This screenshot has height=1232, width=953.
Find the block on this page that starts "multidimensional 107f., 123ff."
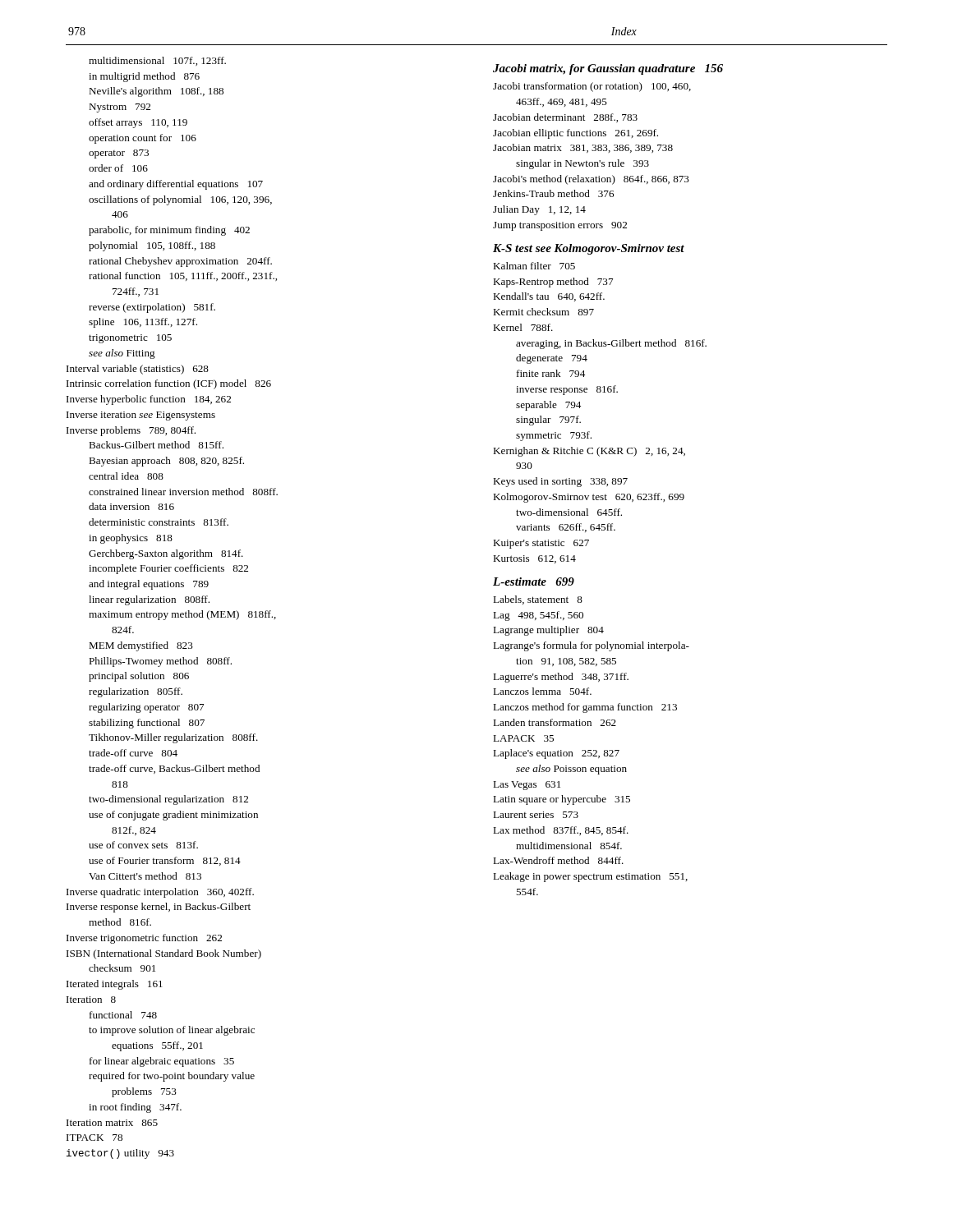click(x=263, y=608)
